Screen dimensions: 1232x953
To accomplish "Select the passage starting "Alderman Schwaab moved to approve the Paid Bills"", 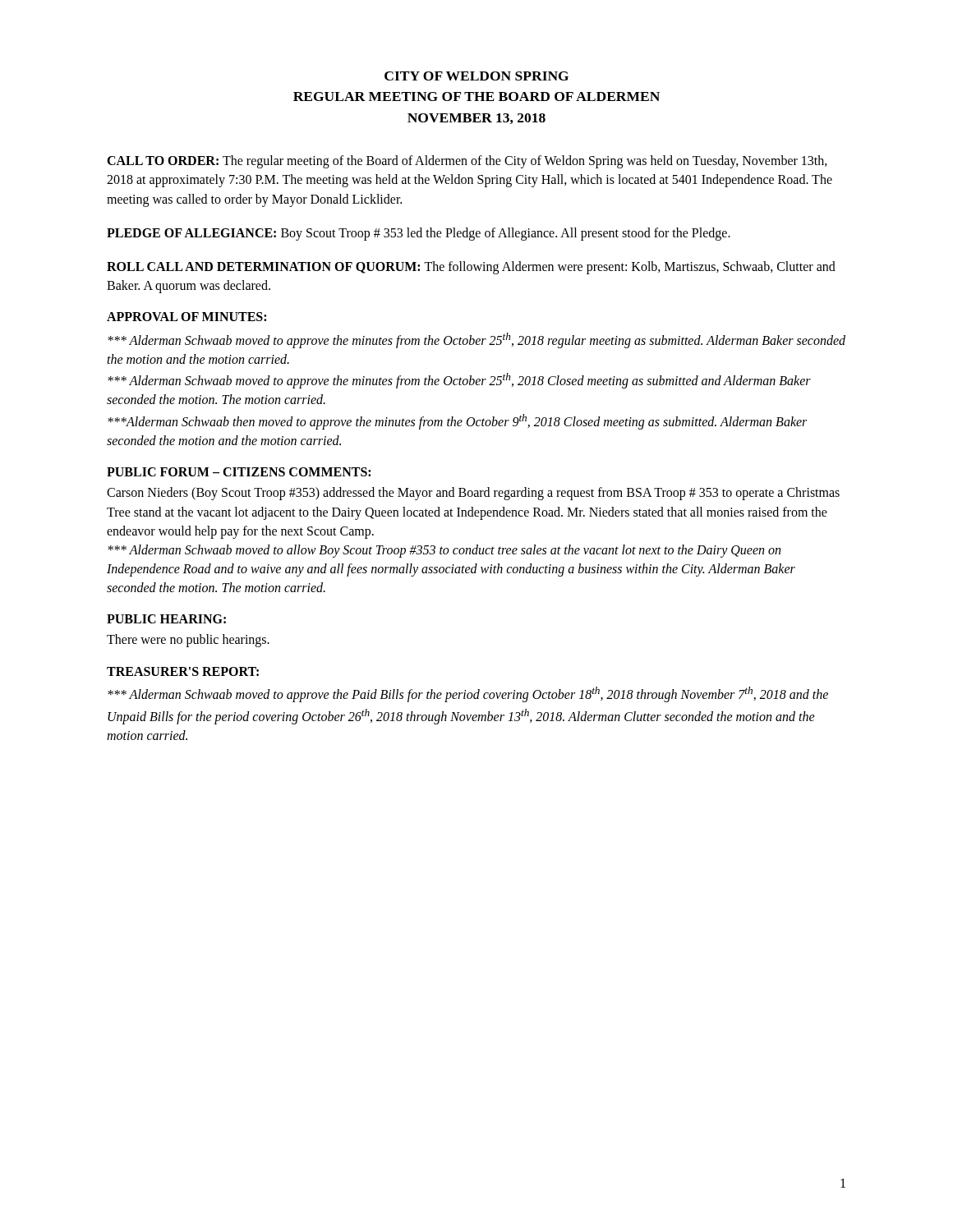I will [x=468, y=713].
